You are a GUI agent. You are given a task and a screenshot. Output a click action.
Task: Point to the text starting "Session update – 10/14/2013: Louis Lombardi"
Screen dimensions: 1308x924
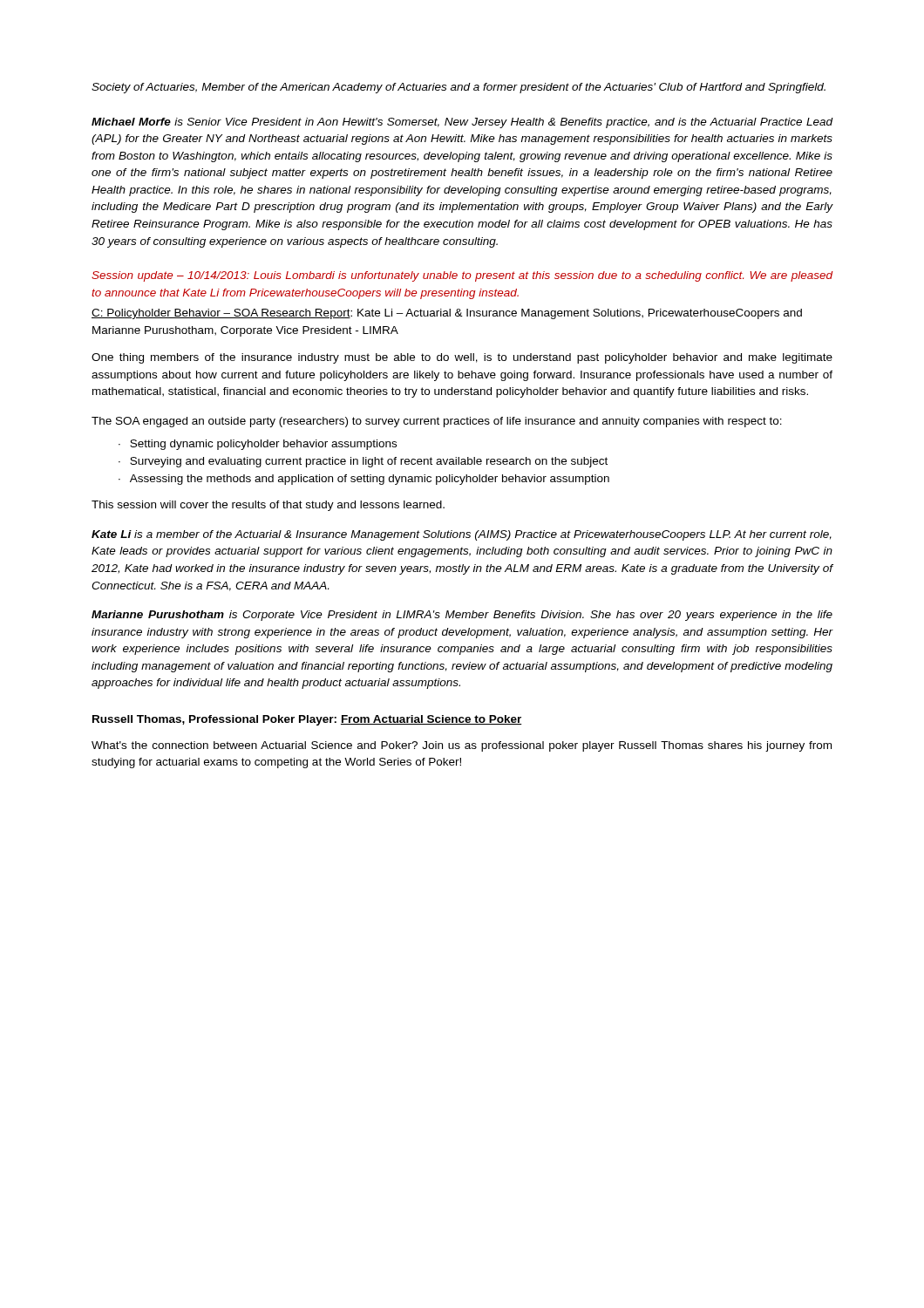462,284
